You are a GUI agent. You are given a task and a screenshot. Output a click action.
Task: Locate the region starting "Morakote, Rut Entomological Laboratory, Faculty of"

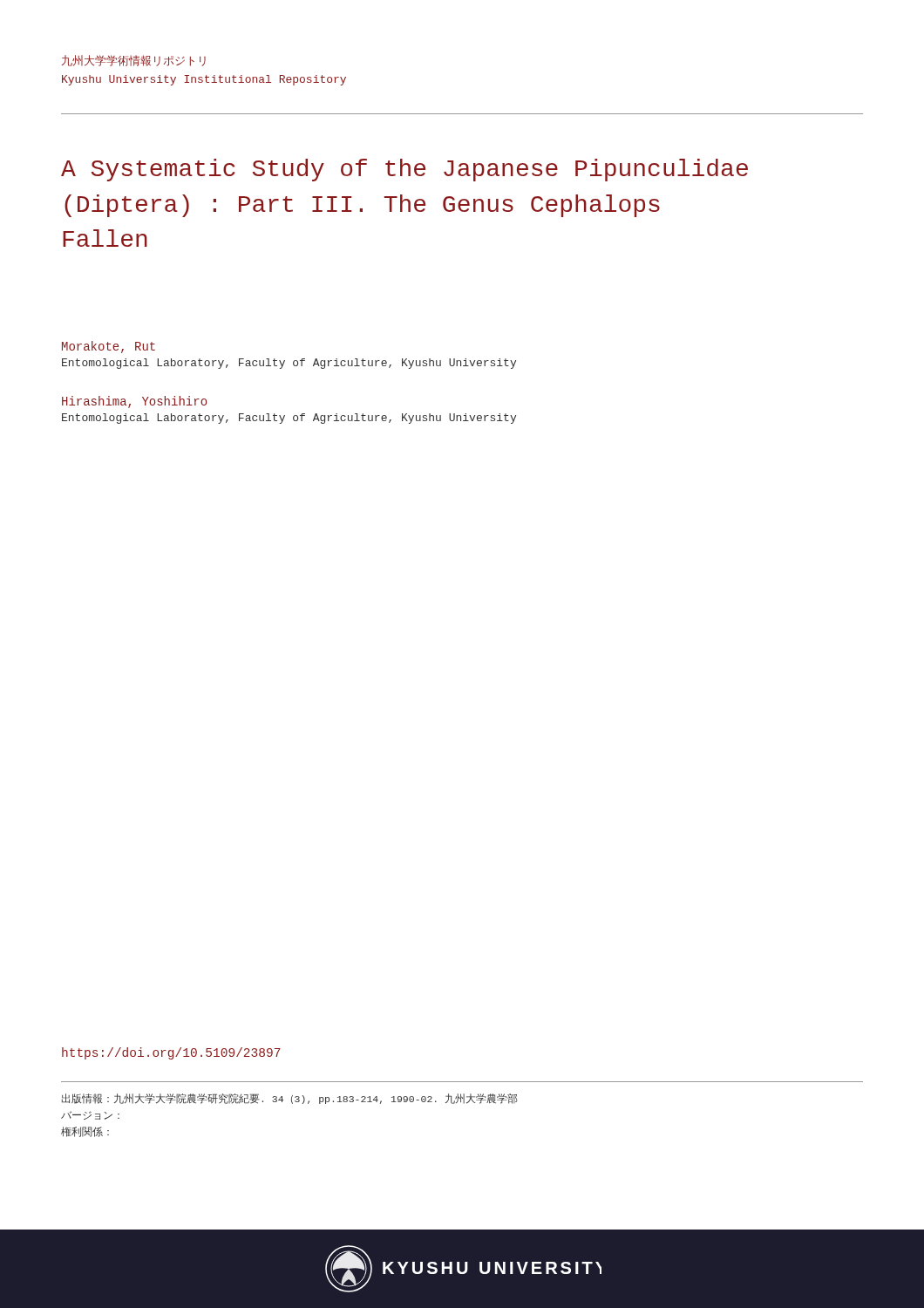pyautogui.click(x=289, y=355)
